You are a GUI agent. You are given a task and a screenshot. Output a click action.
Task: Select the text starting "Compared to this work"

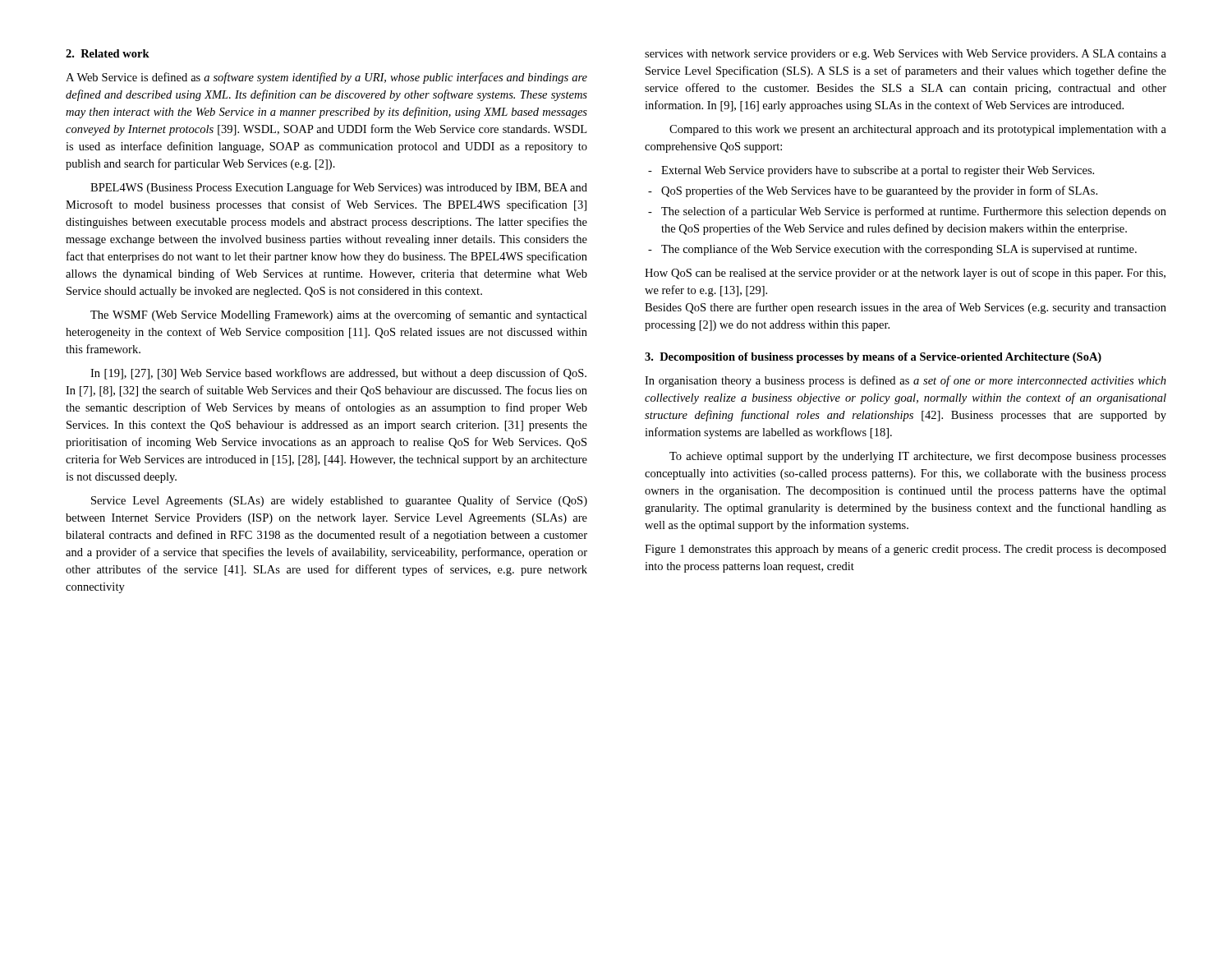(x=906, y=138)
